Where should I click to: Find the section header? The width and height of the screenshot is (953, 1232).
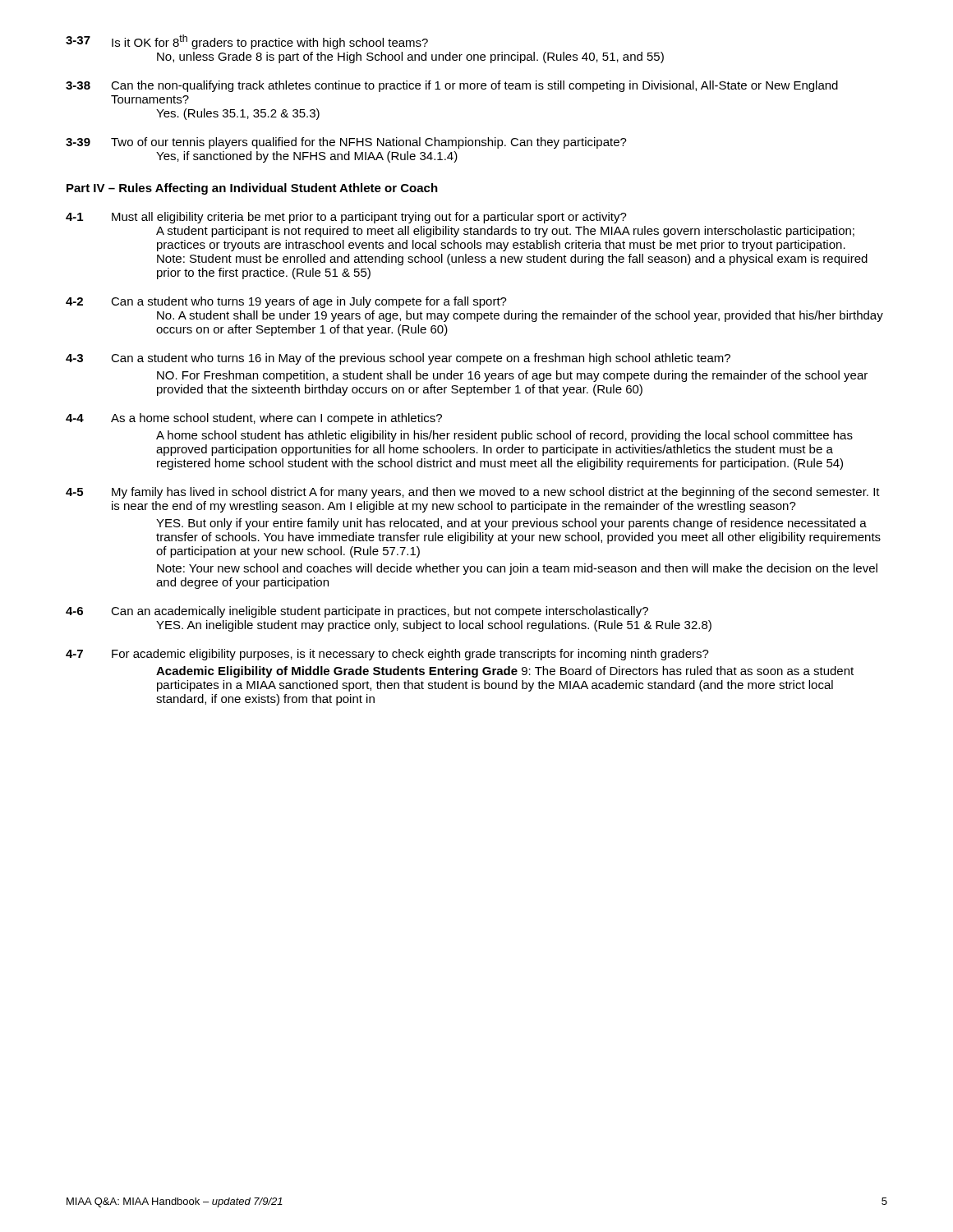(x=476, y=188)
